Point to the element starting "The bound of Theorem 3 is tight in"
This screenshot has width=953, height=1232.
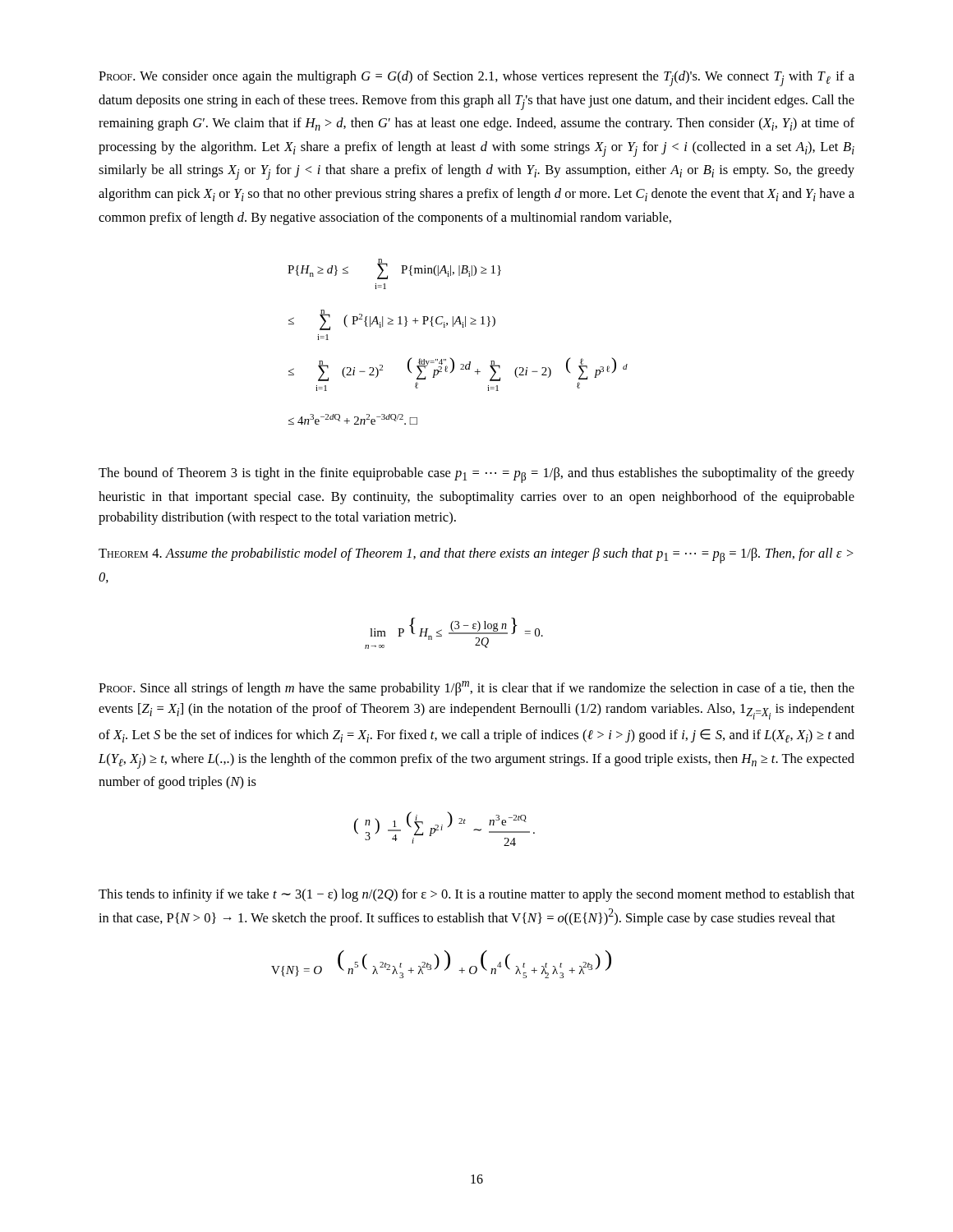pyautogui.click(x=476, y=495)
